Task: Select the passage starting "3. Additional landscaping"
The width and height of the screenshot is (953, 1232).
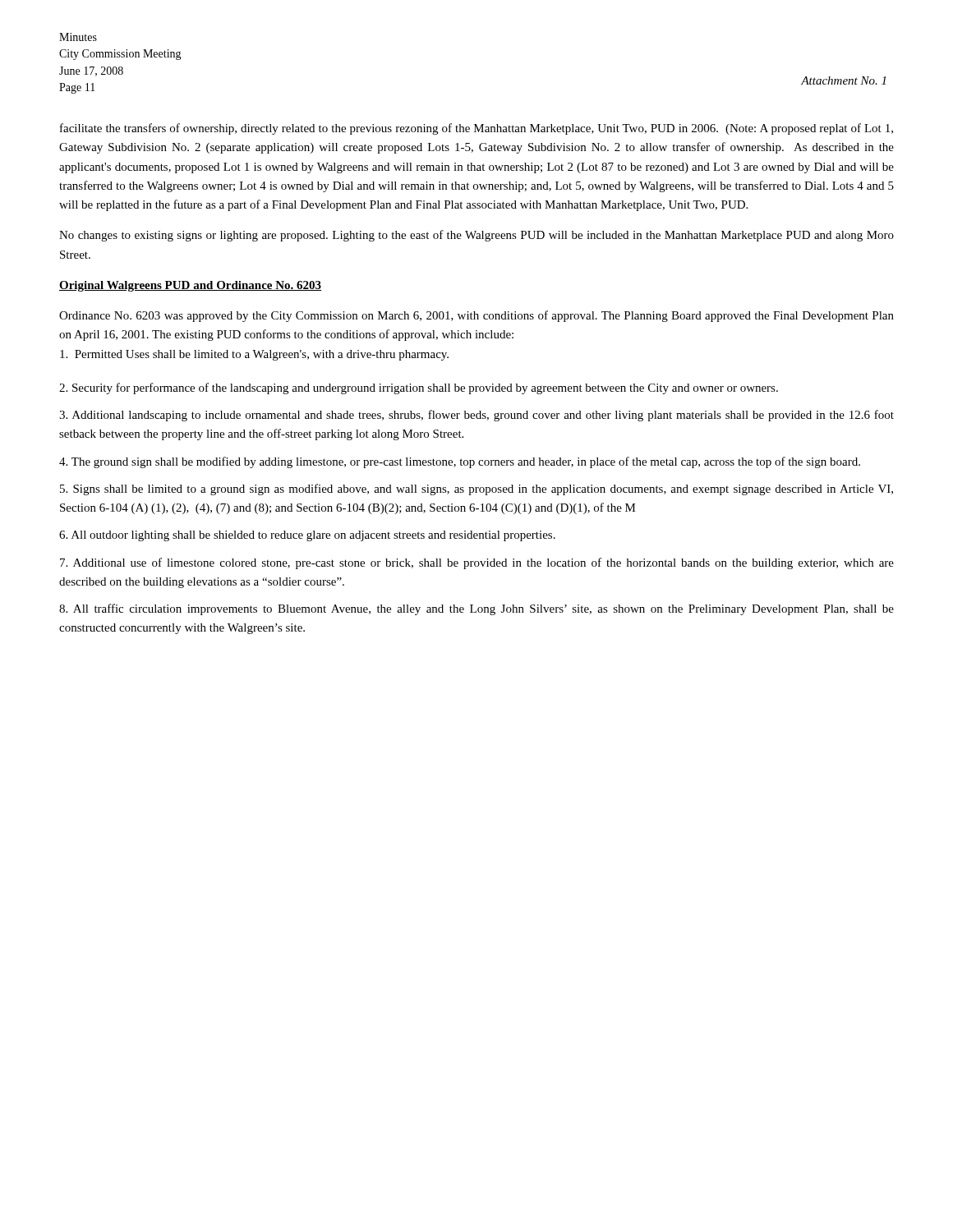Action: 476,424
